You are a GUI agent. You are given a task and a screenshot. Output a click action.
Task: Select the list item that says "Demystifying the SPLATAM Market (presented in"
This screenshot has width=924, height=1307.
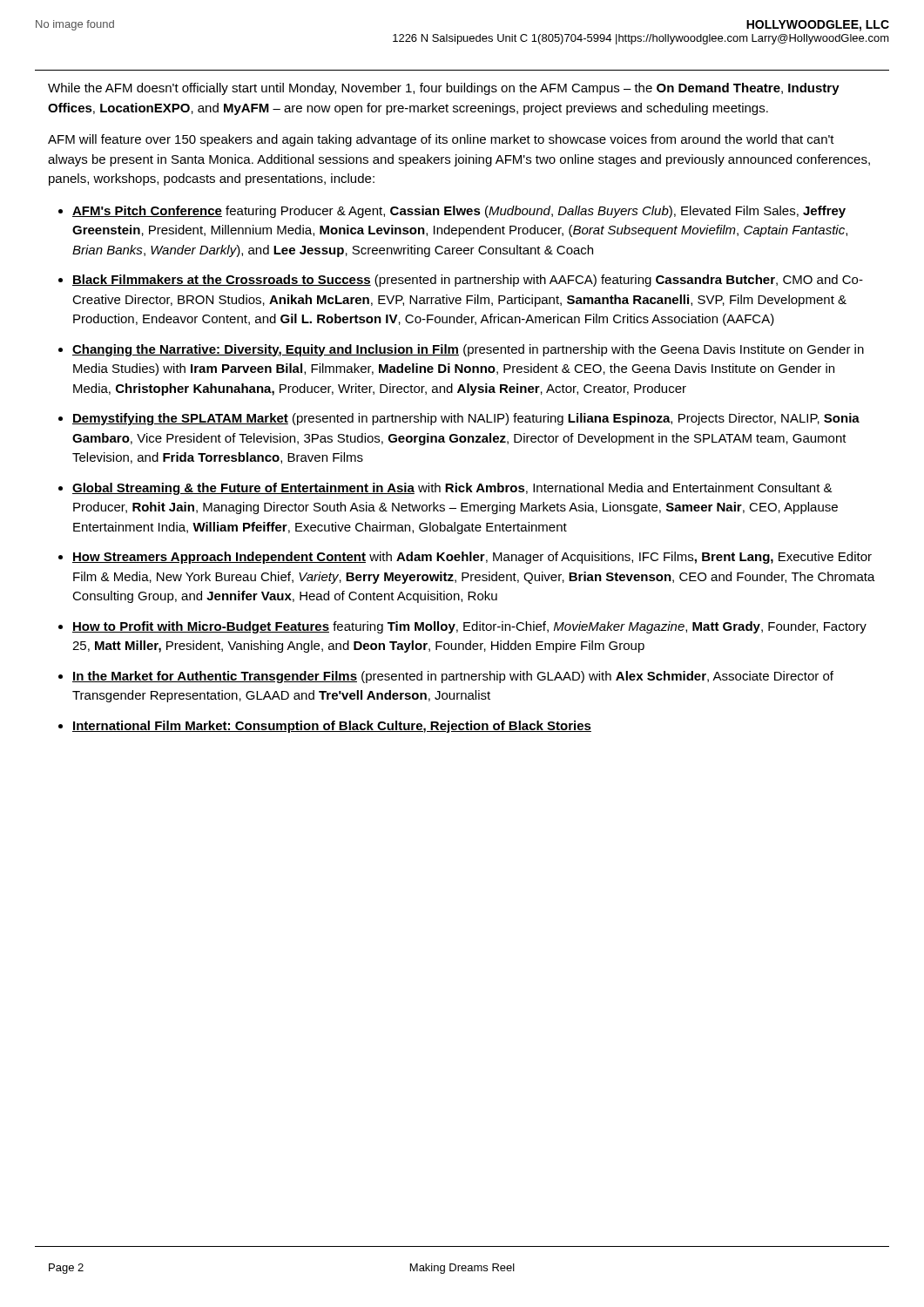coord(466,437)
